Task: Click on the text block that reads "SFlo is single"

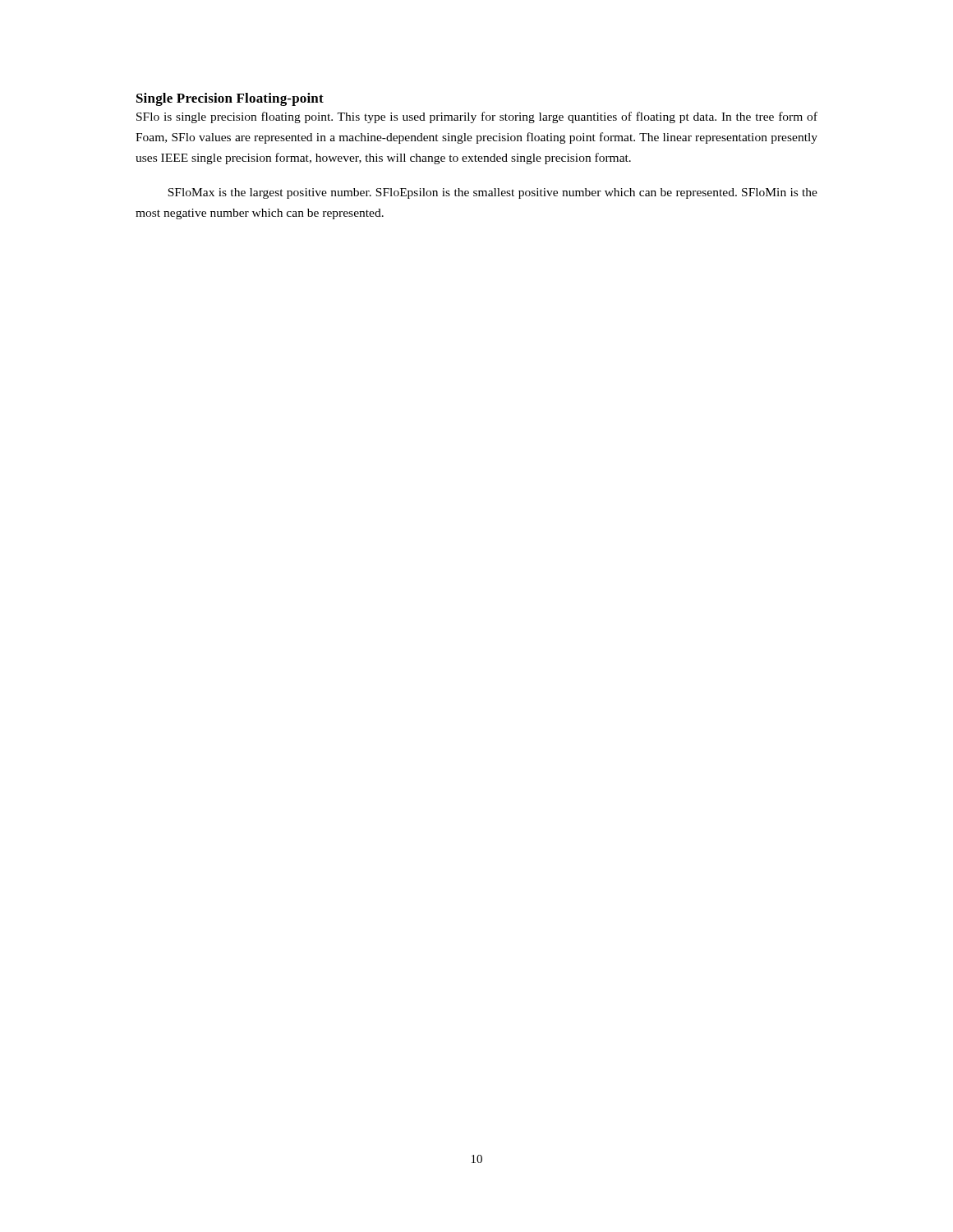Action: pyautogui.click(x=476, y=137)
